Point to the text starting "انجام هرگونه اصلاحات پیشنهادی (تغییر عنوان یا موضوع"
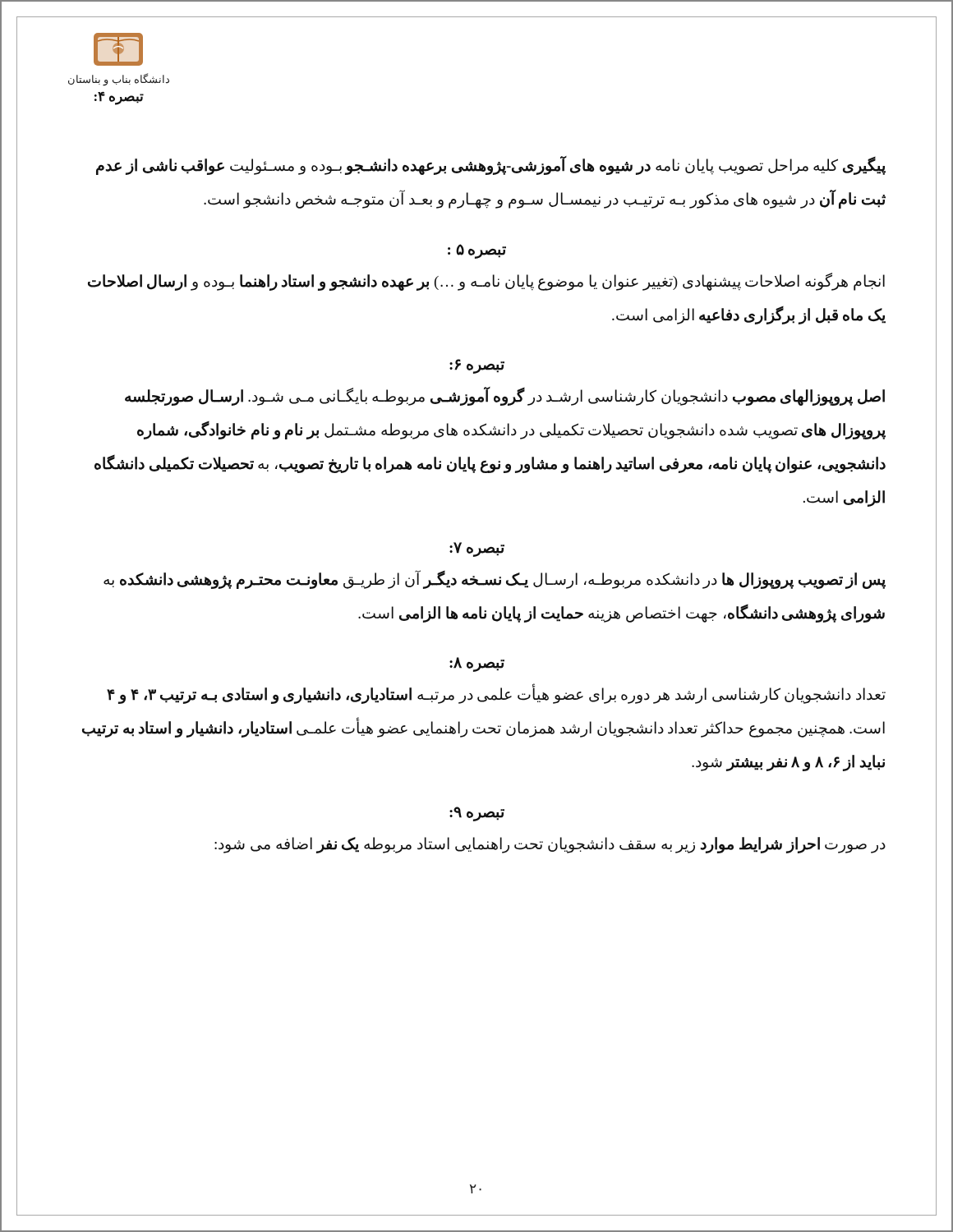This screenshot has width=953, height=1232. 486,298
